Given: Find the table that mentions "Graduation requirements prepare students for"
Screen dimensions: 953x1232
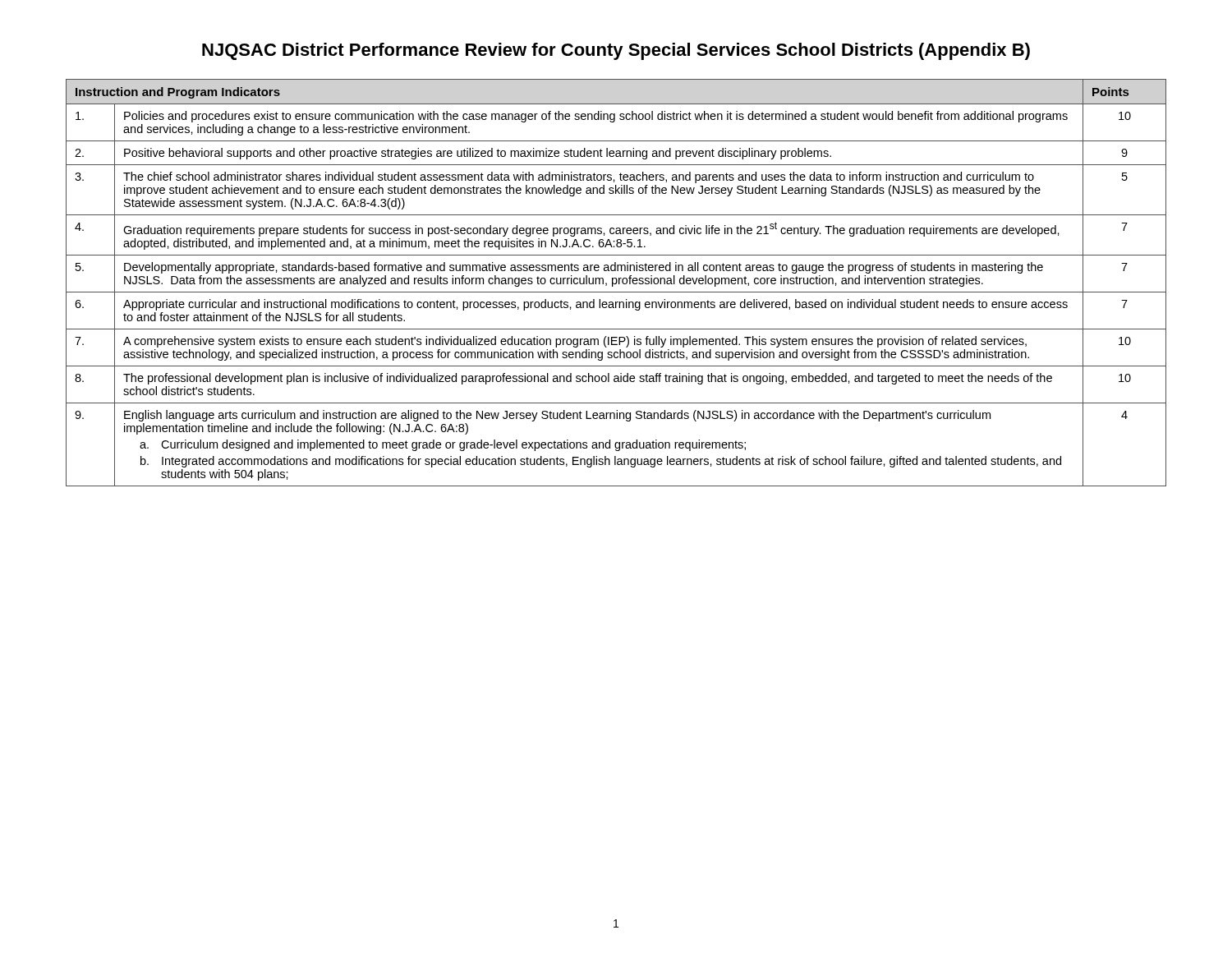Looking at the screenshot, I should point(616,283).
